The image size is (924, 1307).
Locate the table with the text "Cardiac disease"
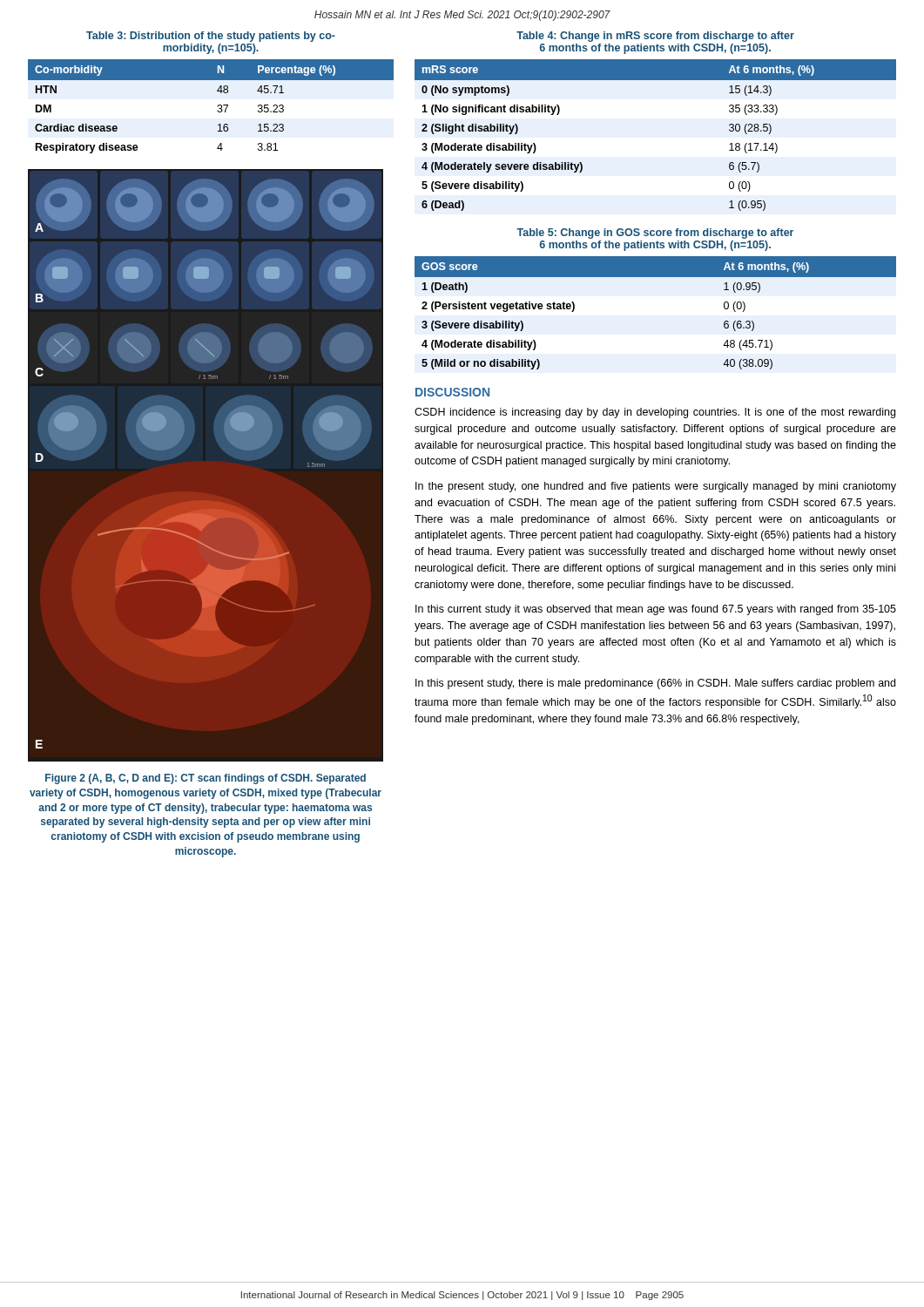coord(211,108)
